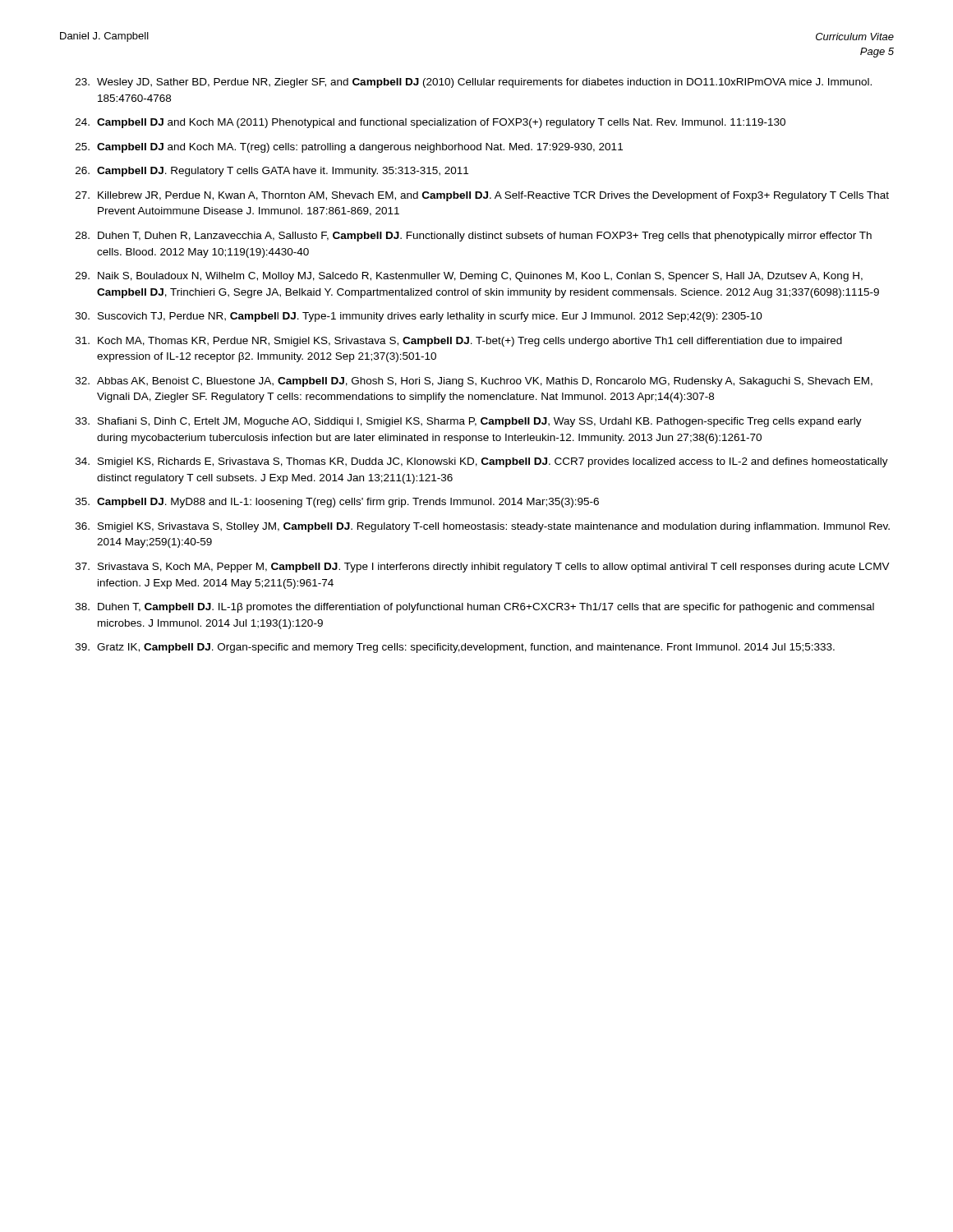Find the list item containing "26. Campbell DJ. Regulatory T cells GATA"
Viewport: 953px width, 1232px height.
tap(476, 171)
